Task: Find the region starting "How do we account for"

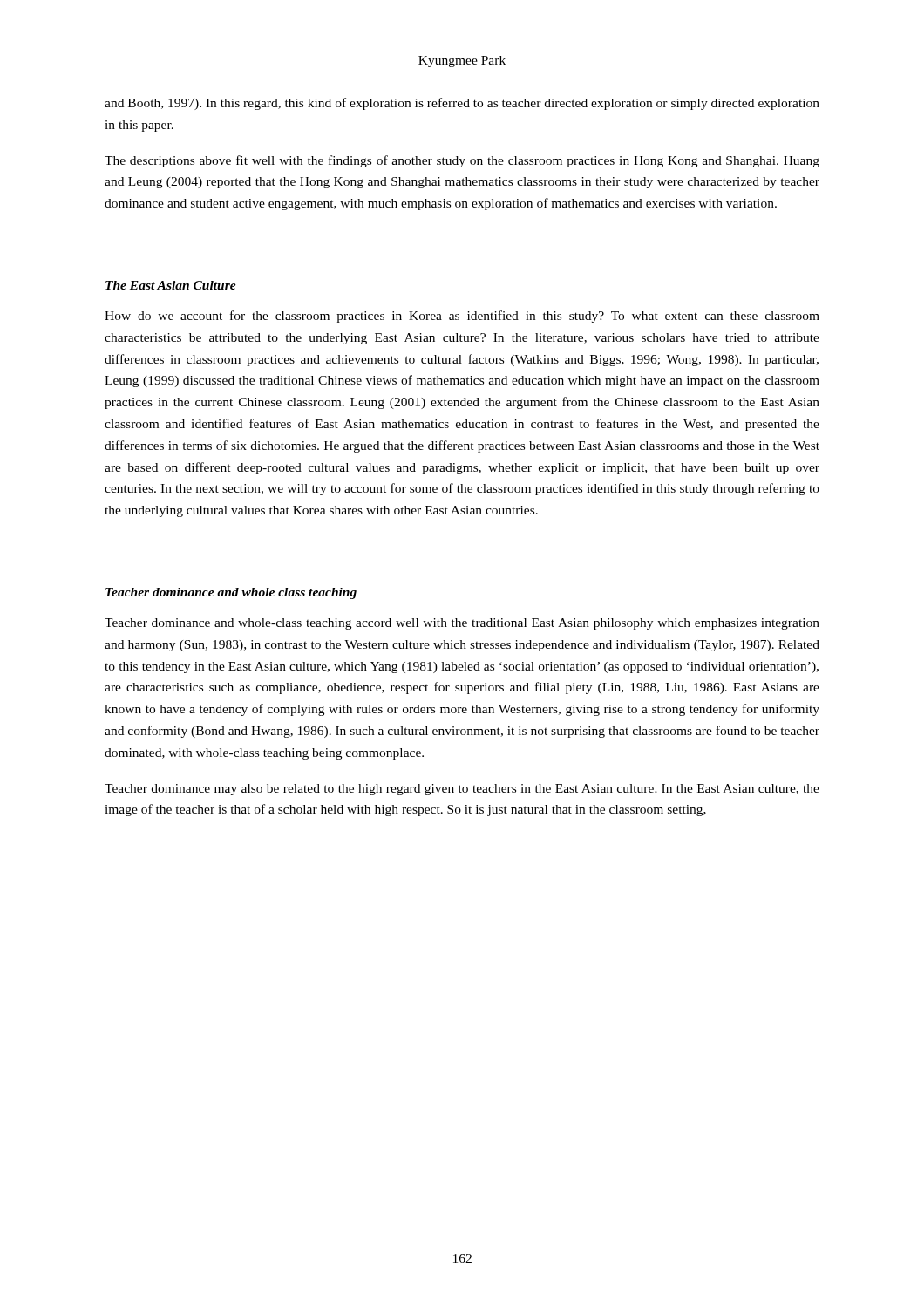Action: point(462,412)
